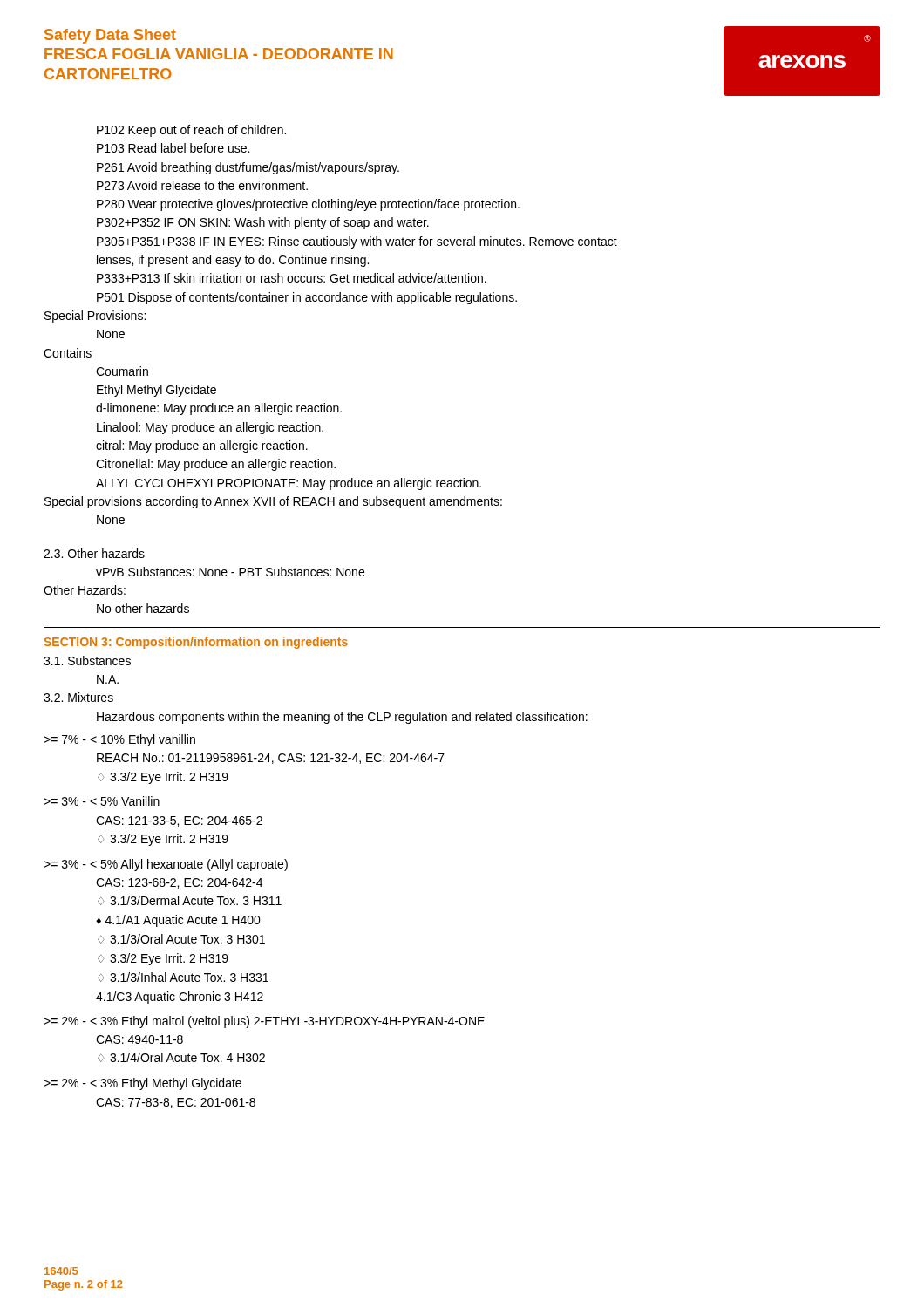
Task: Find the text block starting "3. Other hazards"
Action: [94, 553]
